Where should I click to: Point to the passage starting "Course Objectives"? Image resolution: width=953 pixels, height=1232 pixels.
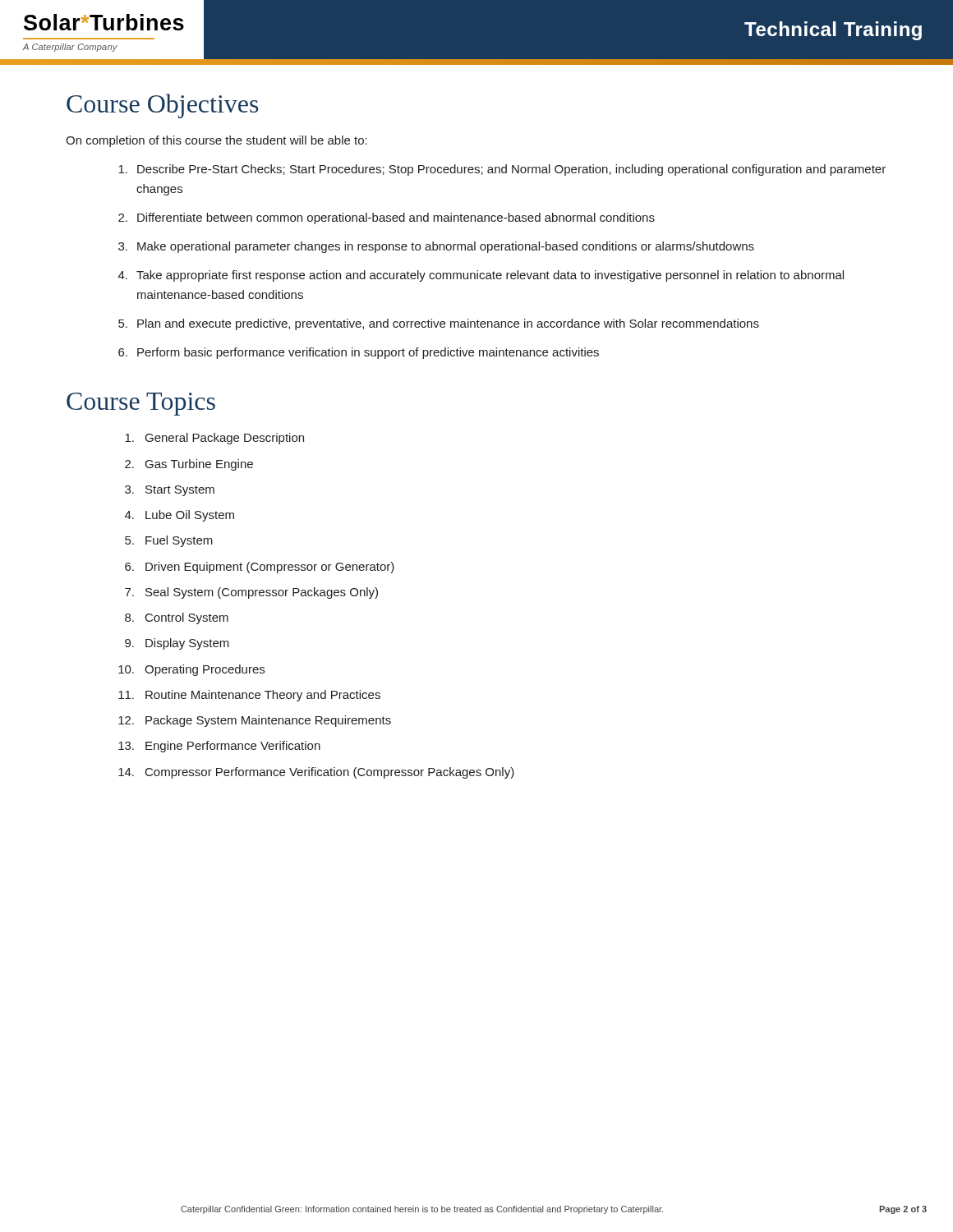pyautogui.click(x=162, y=103)
